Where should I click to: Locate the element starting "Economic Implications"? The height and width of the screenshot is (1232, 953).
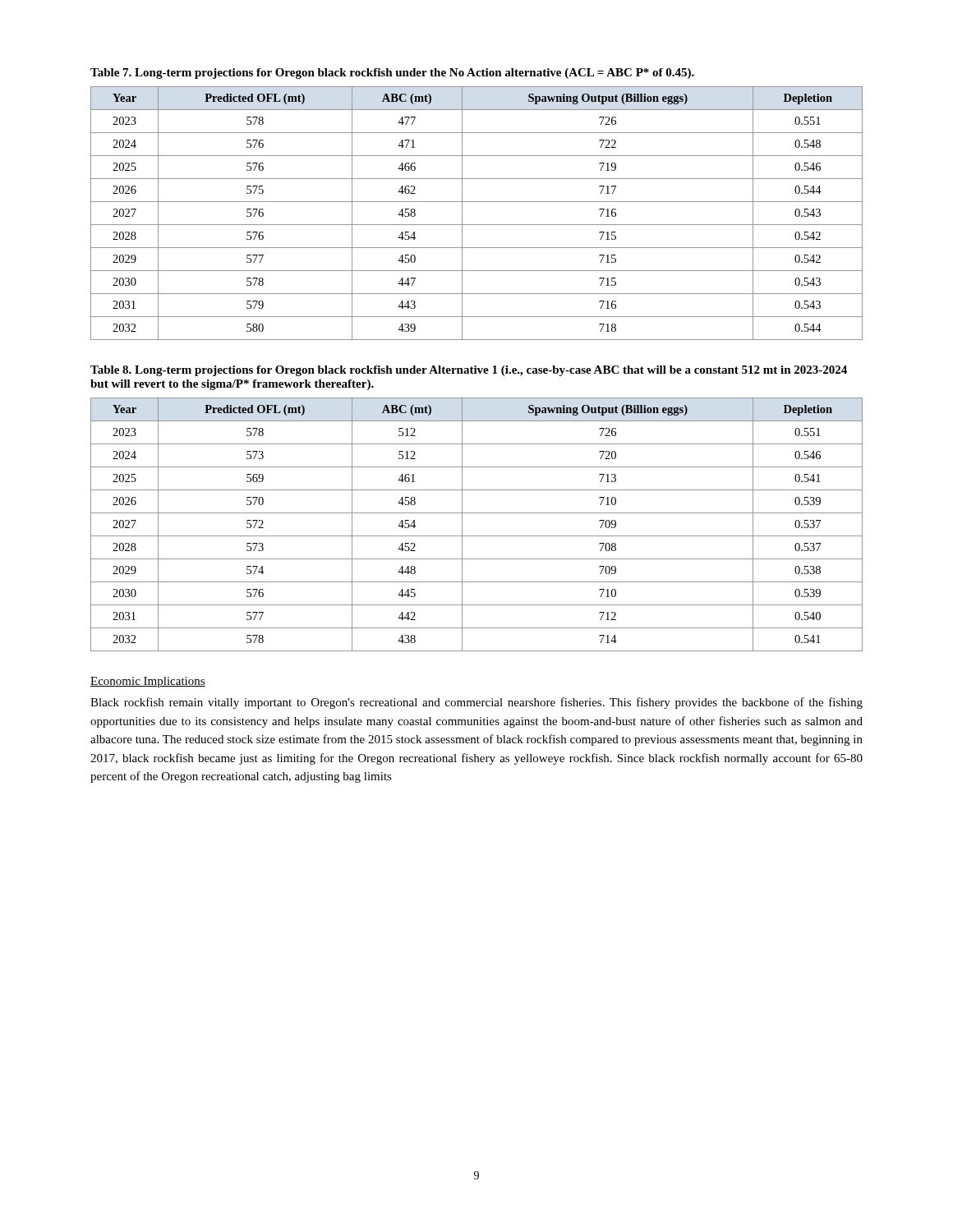tap(148, 681)
